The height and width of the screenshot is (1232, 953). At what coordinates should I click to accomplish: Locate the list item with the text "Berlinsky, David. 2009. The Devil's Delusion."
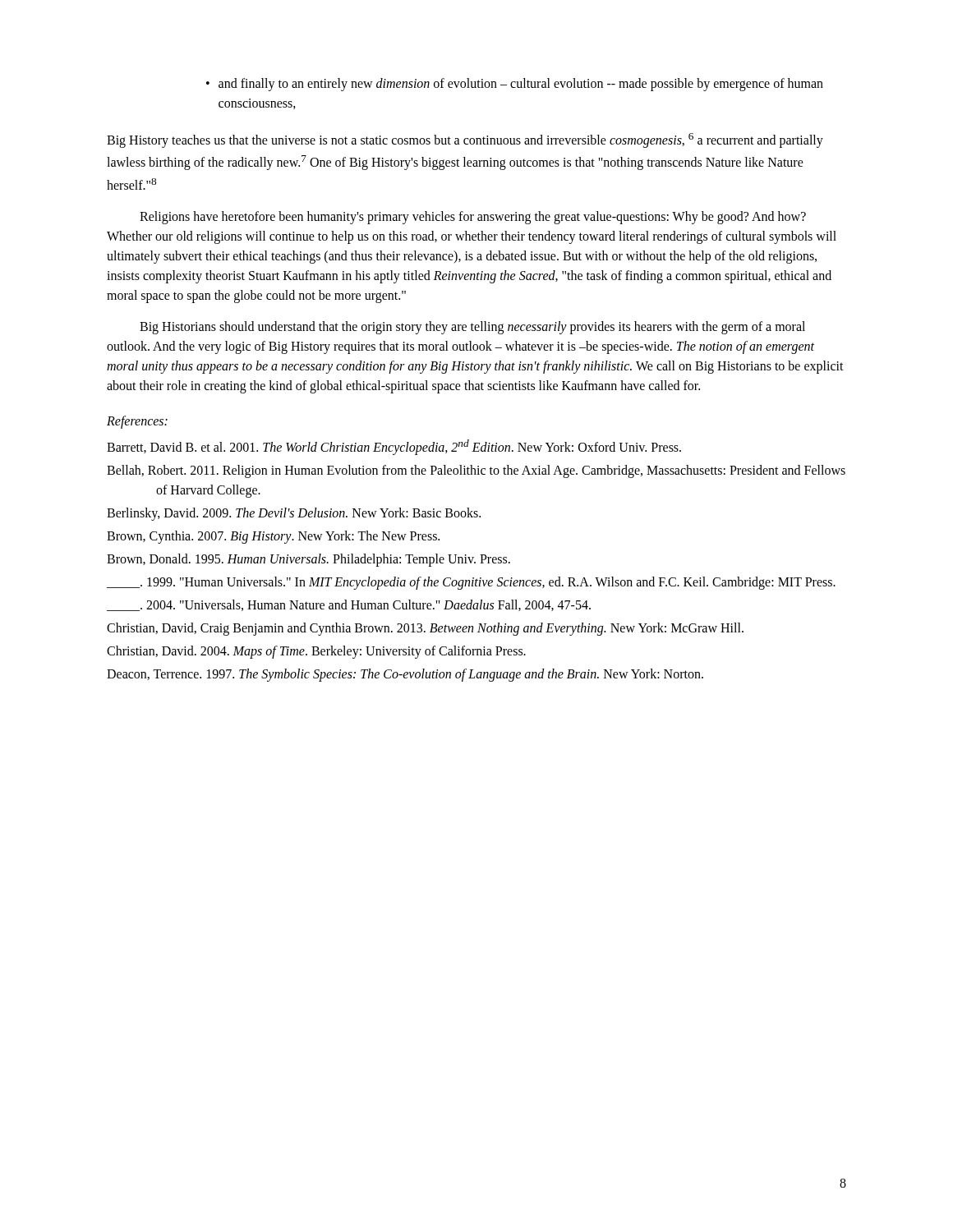(294, 513)
